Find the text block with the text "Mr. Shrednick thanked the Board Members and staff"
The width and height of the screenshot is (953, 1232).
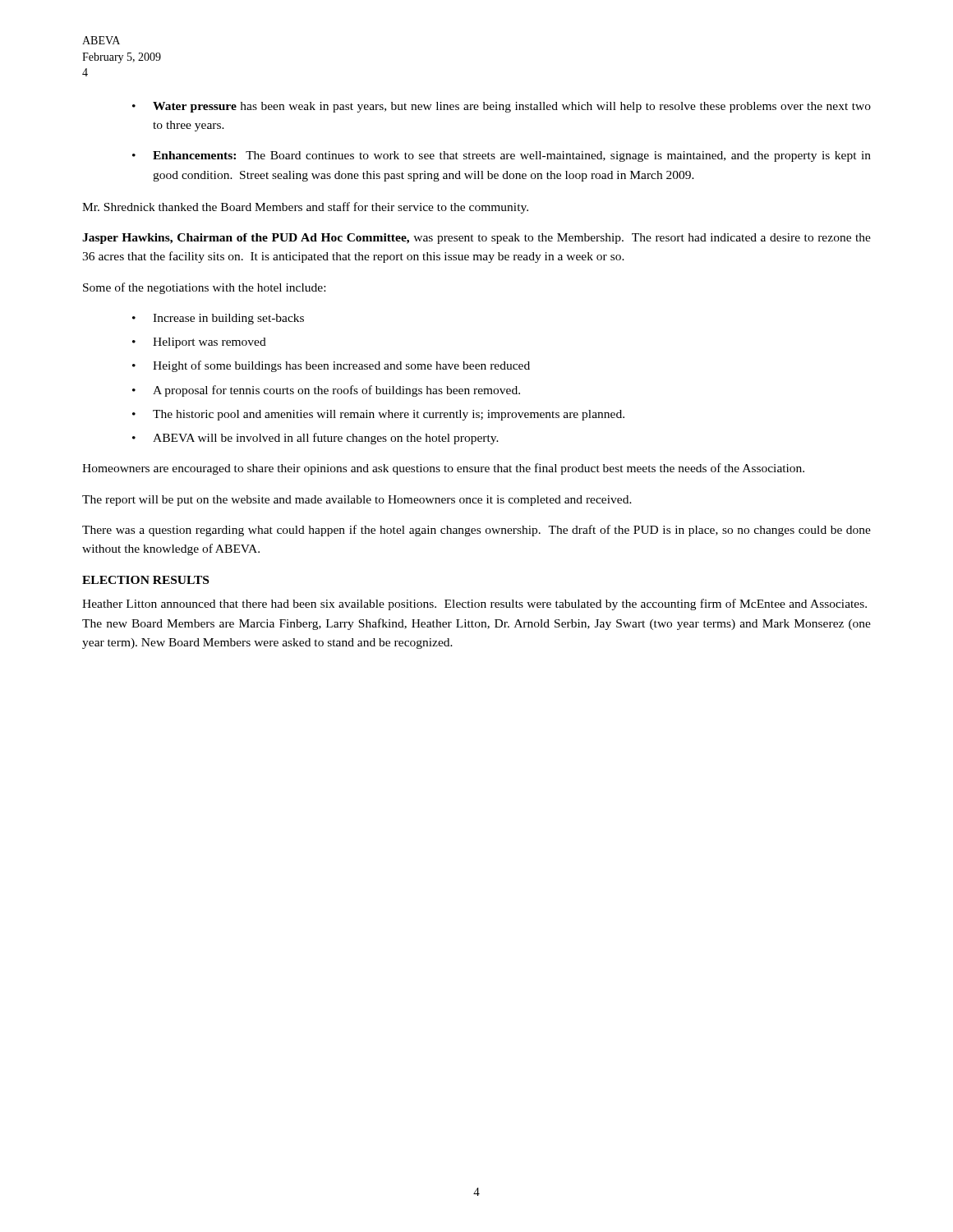pyautogui.click(x=306, y=206)
